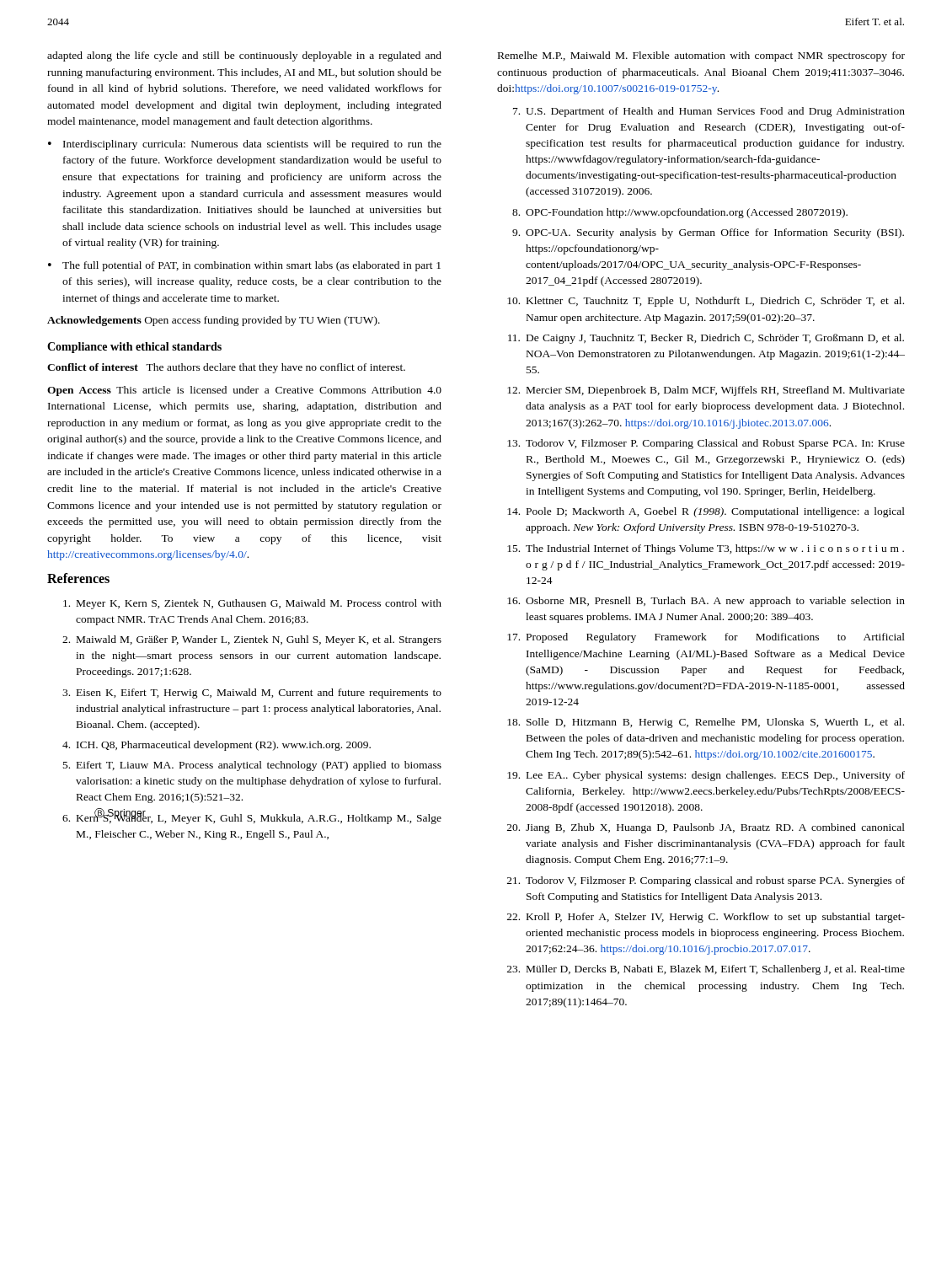Select the list item that reads "Interdisciplinary curricula: Numerous data"
952x1264 pixels.
(x=252, y=193)
